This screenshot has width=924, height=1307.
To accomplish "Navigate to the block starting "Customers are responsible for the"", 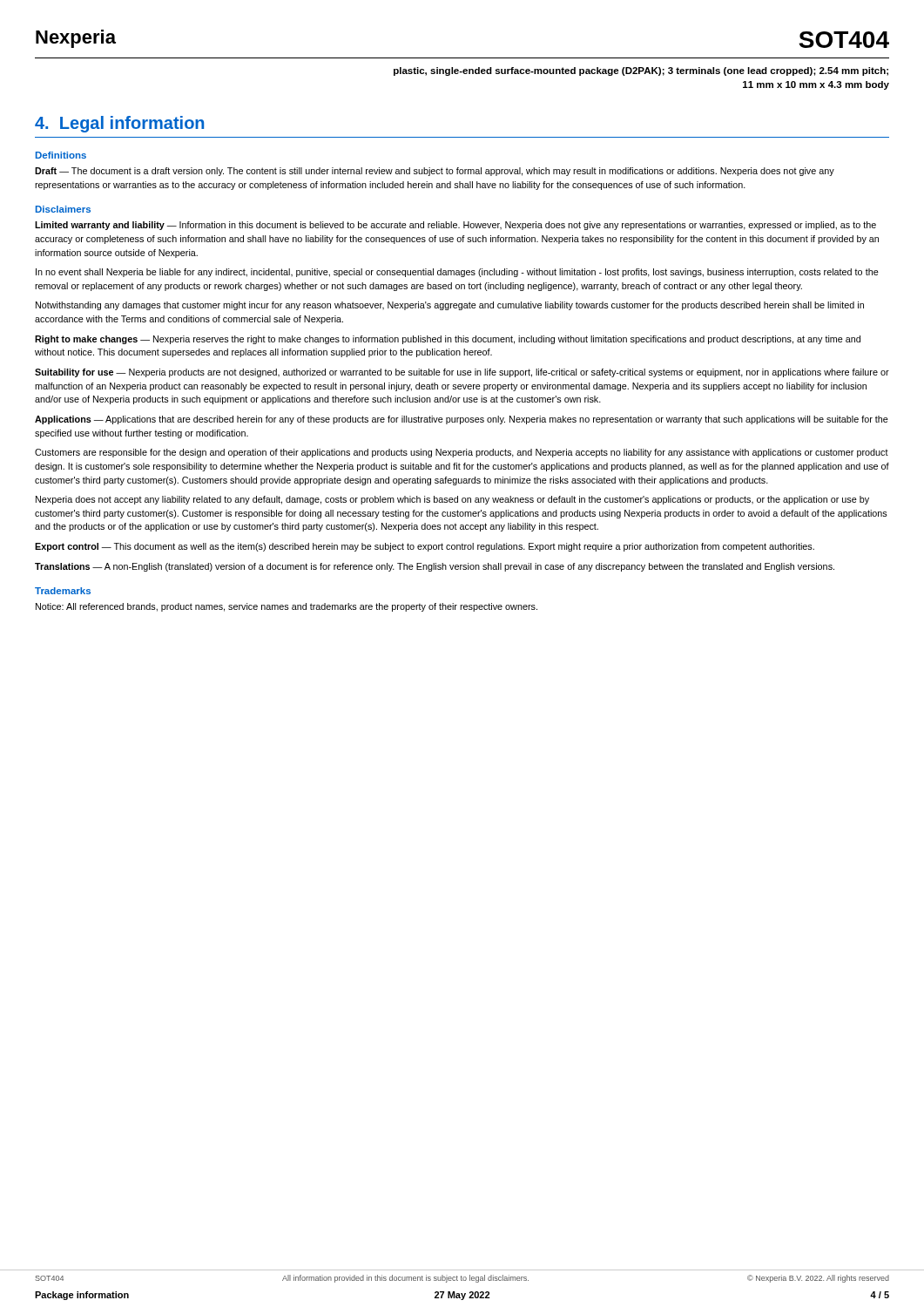I will (x=462, y=466).
